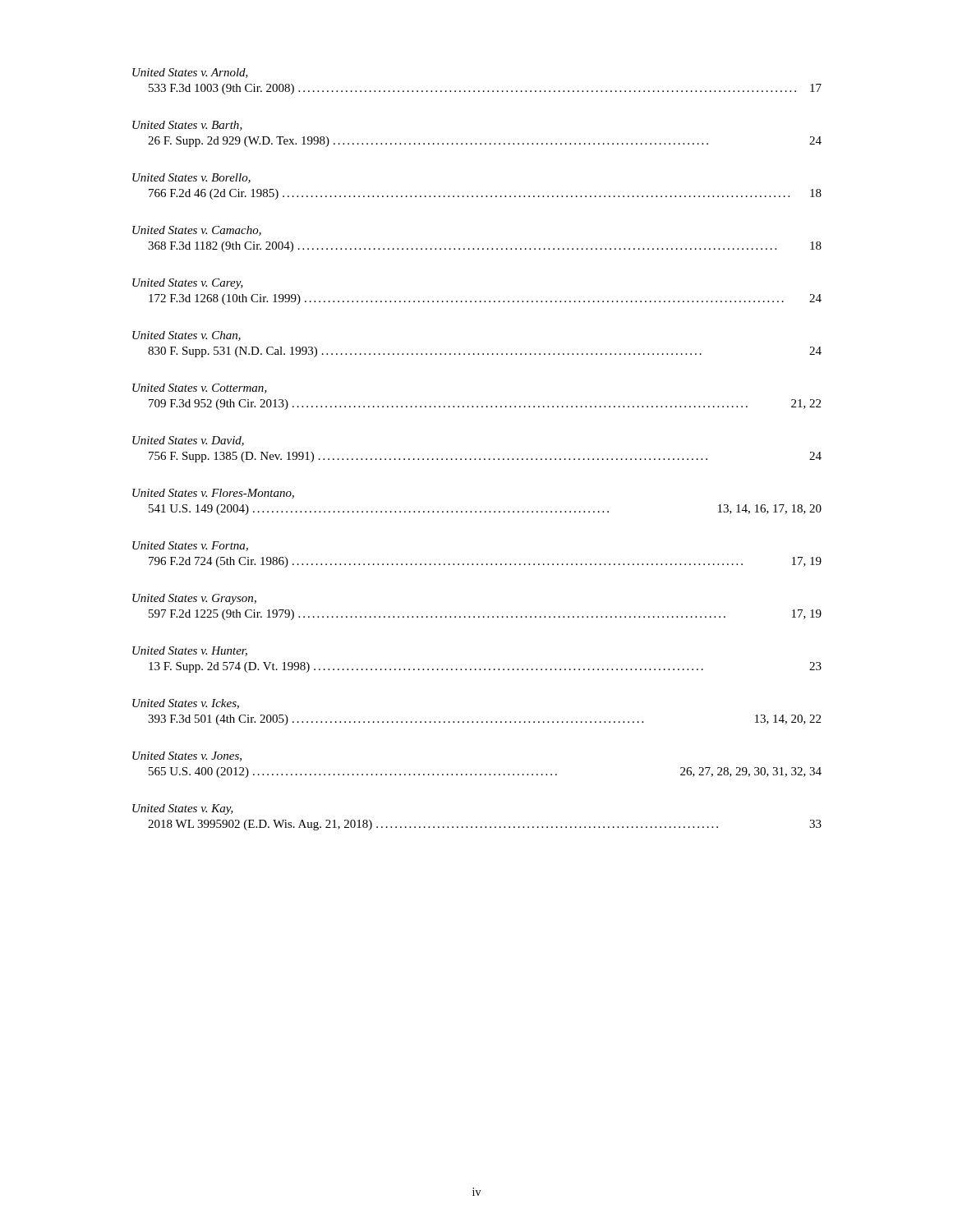
Task: Locate the block of text that opens with "United States v. Jones, 565 U.S. 400"
Action: pyautogui.click(x=476, y=764)
